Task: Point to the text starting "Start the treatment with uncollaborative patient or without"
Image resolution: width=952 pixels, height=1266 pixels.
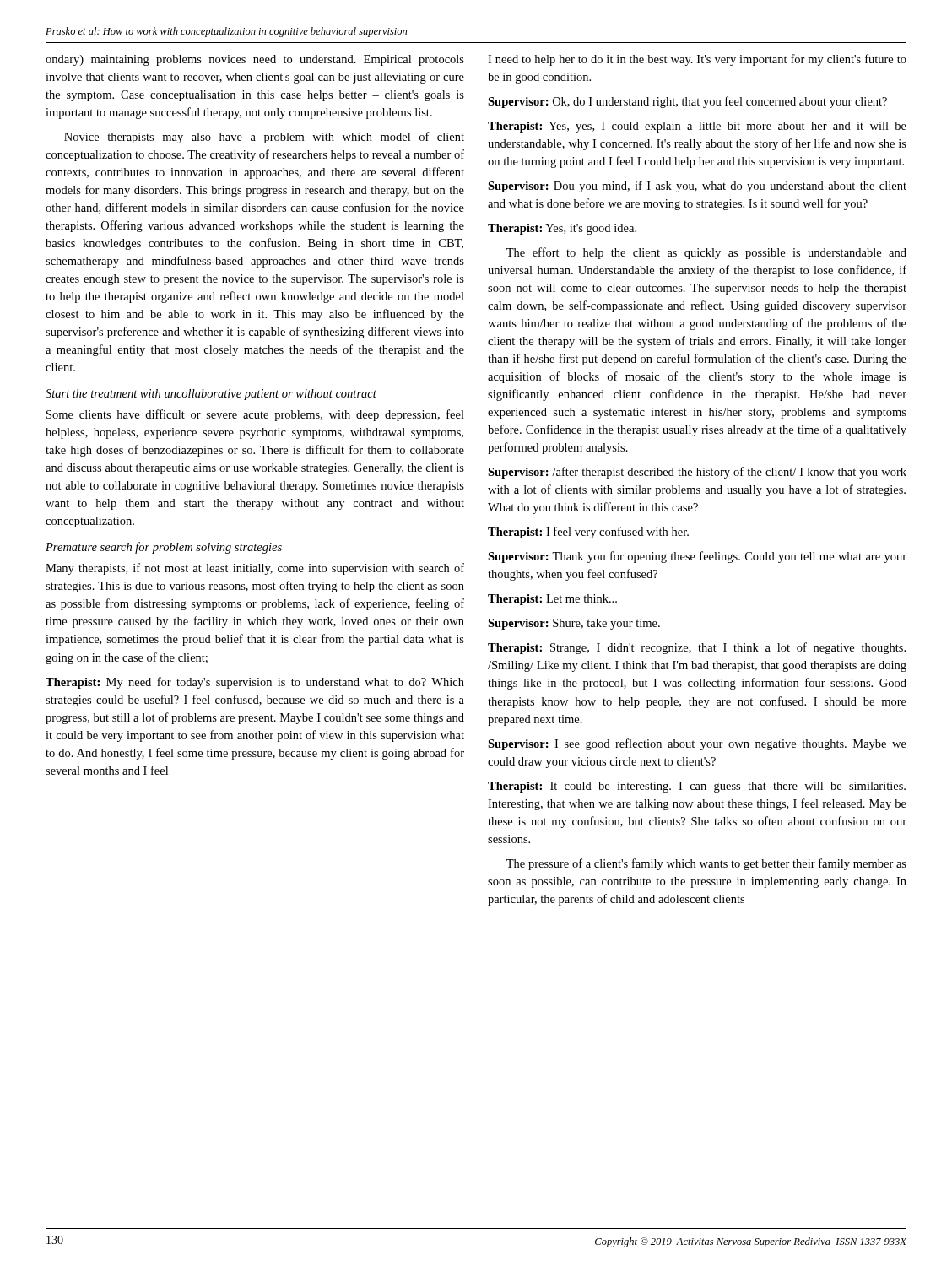Action: pyautogui.click(x=255, y=394)
